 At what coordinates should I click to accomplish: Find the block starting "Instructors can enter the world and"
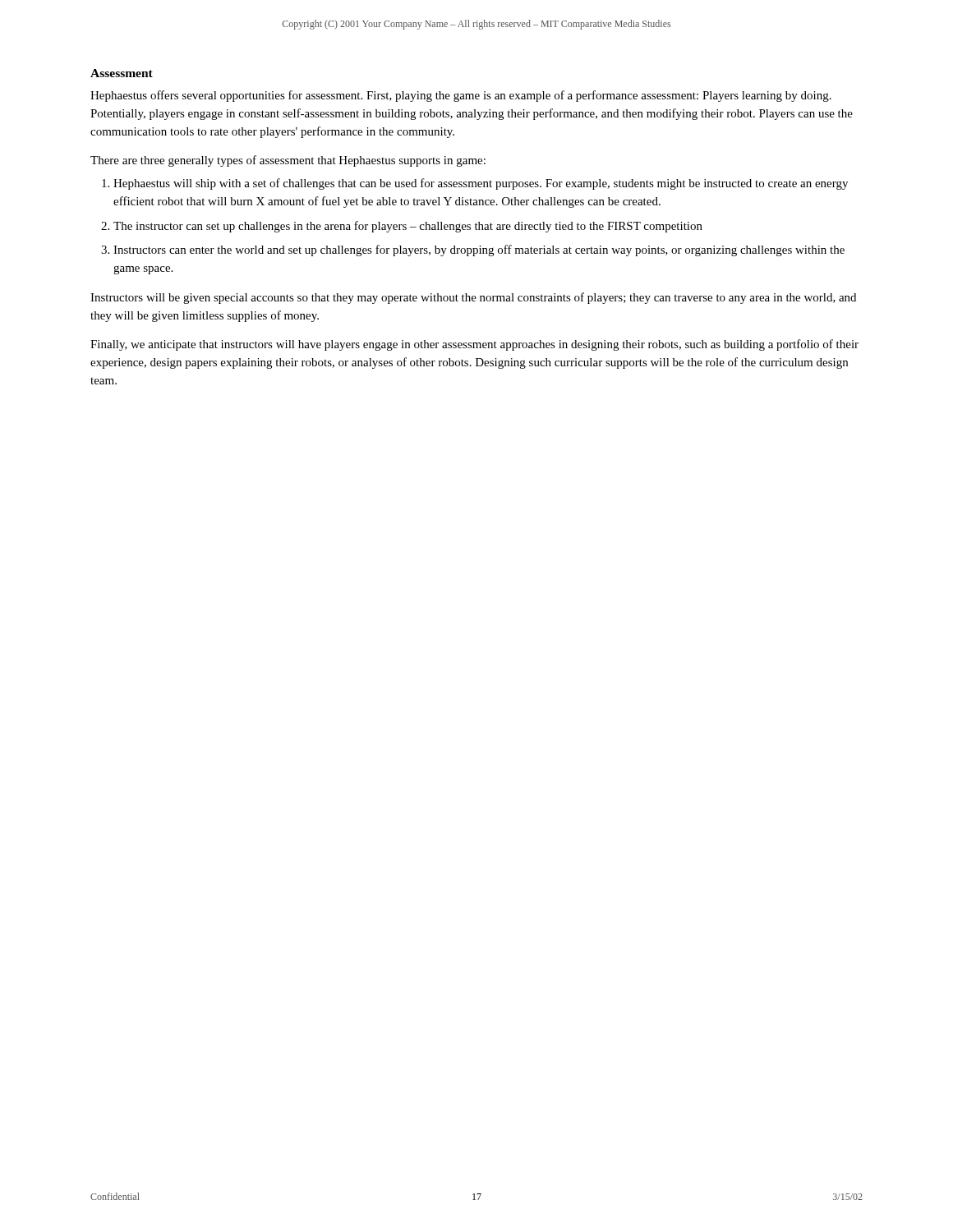pyautogui.click(x=479, y=259)
